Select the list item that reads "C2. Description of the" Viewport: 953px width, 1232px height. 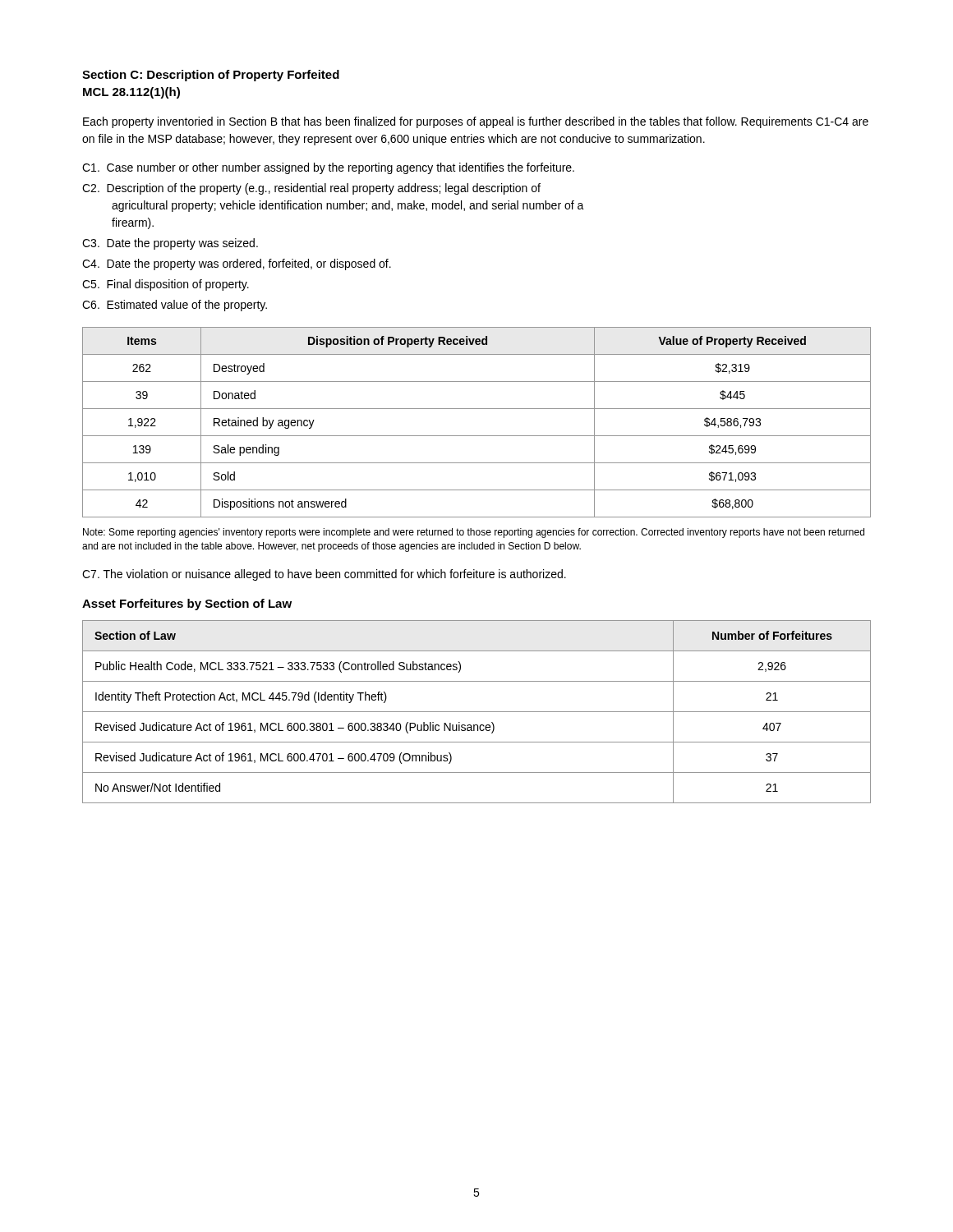coord(333,207)
